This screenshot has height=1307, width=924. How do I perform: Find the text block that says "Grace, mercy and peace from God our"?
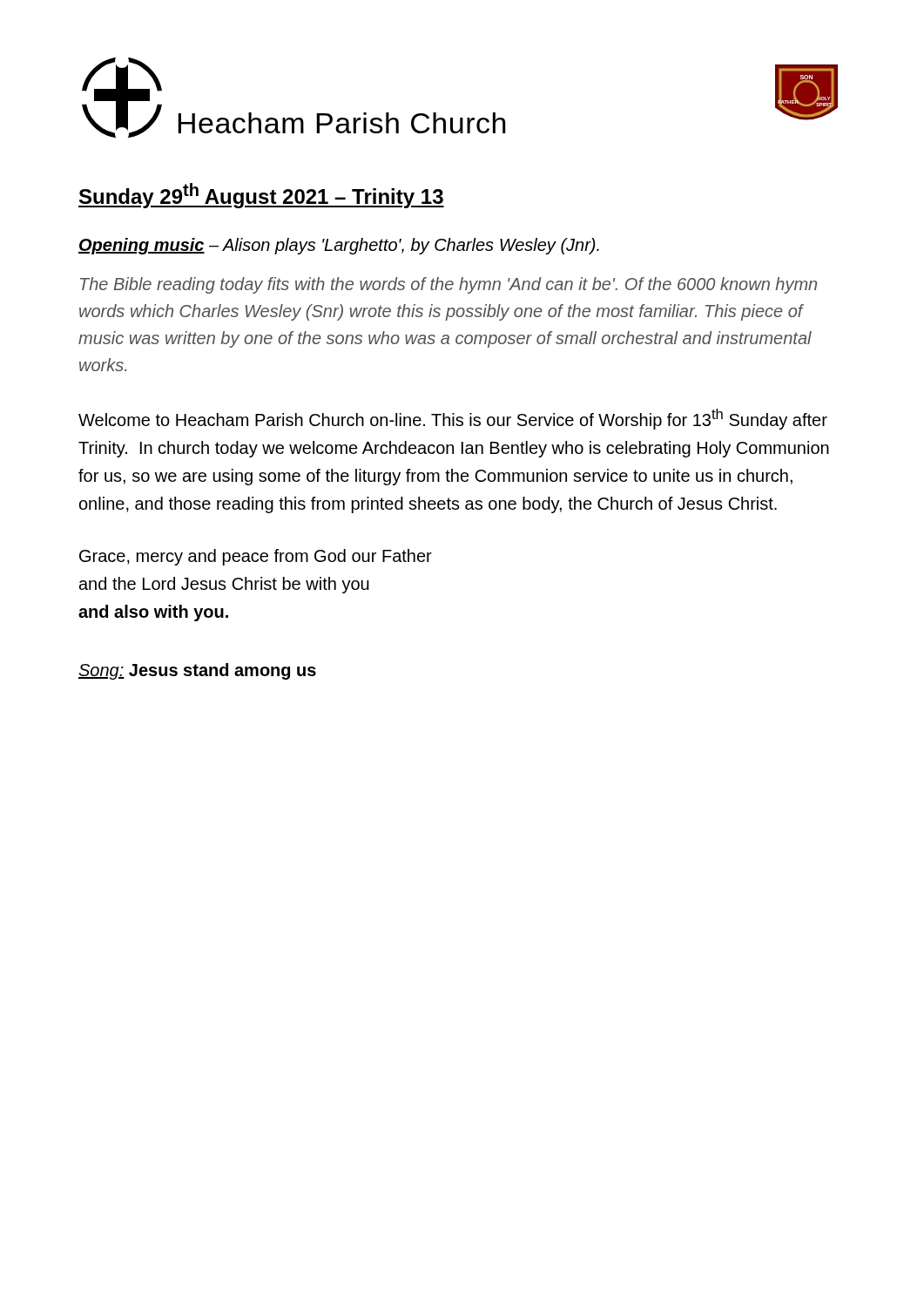click(255, 584)
